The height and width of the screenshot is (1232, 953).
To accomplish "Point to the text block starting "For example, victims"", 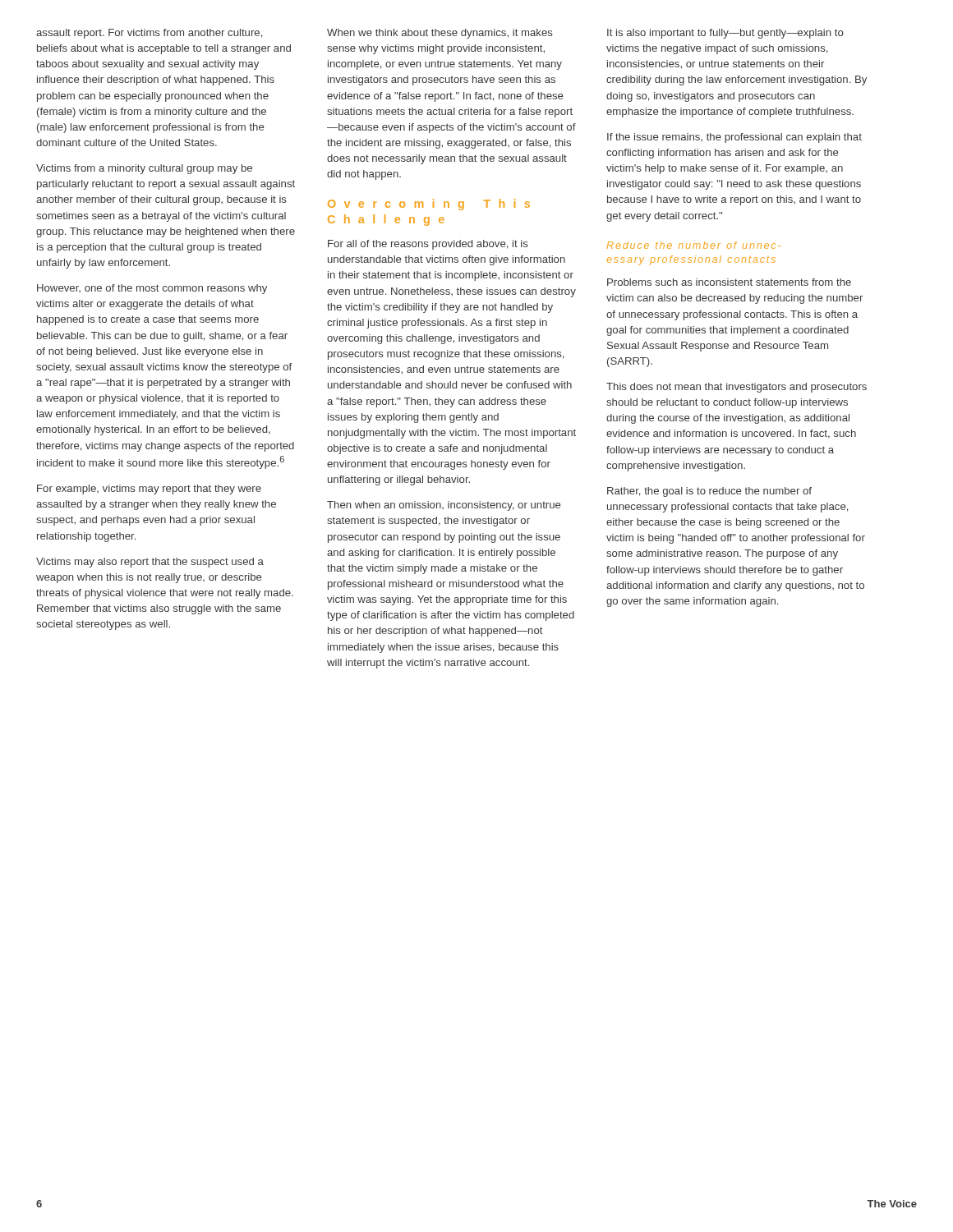I will tap(167, 512).
